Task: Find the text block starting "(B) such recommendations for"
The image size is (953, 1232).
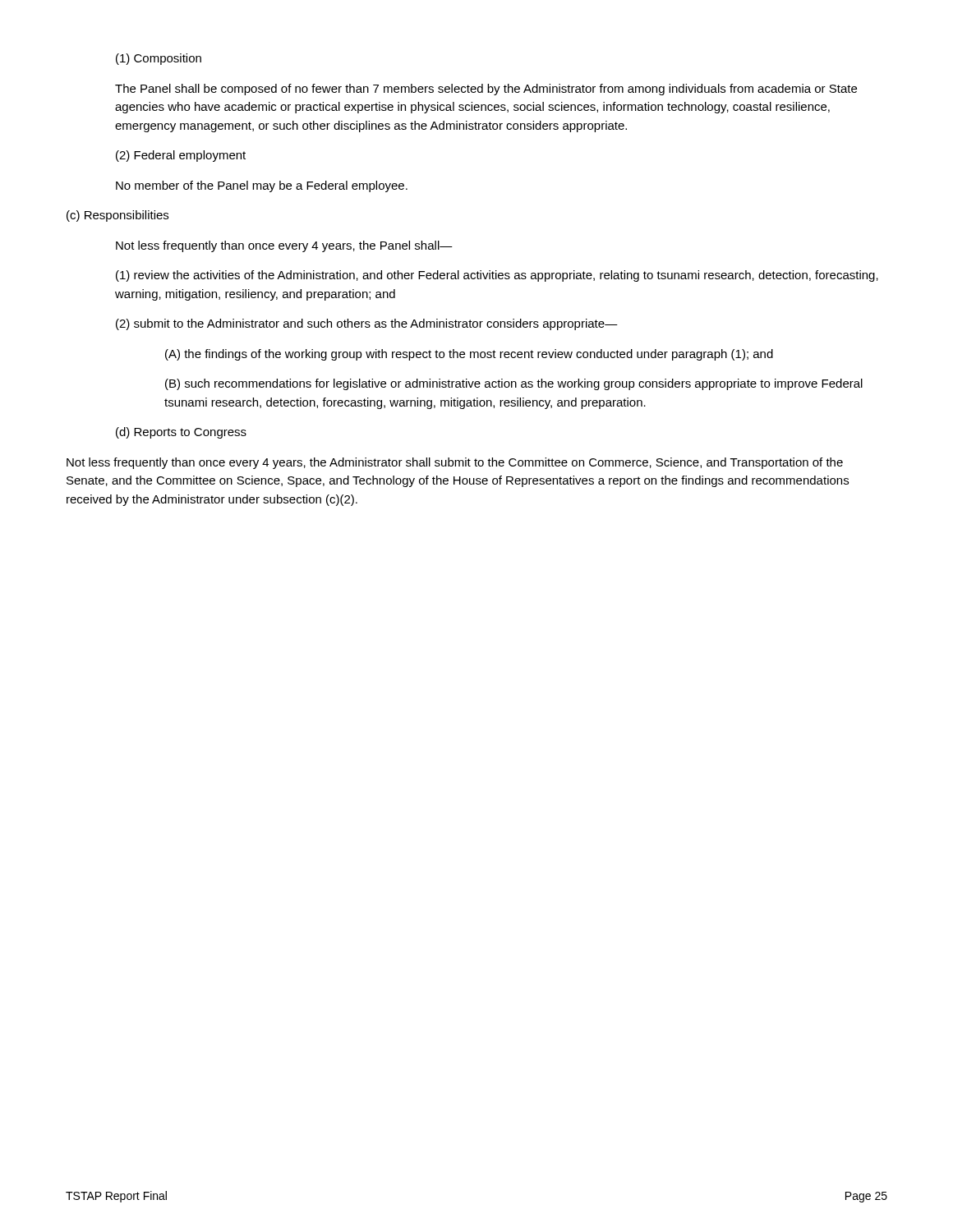Action: coord(514,392)
